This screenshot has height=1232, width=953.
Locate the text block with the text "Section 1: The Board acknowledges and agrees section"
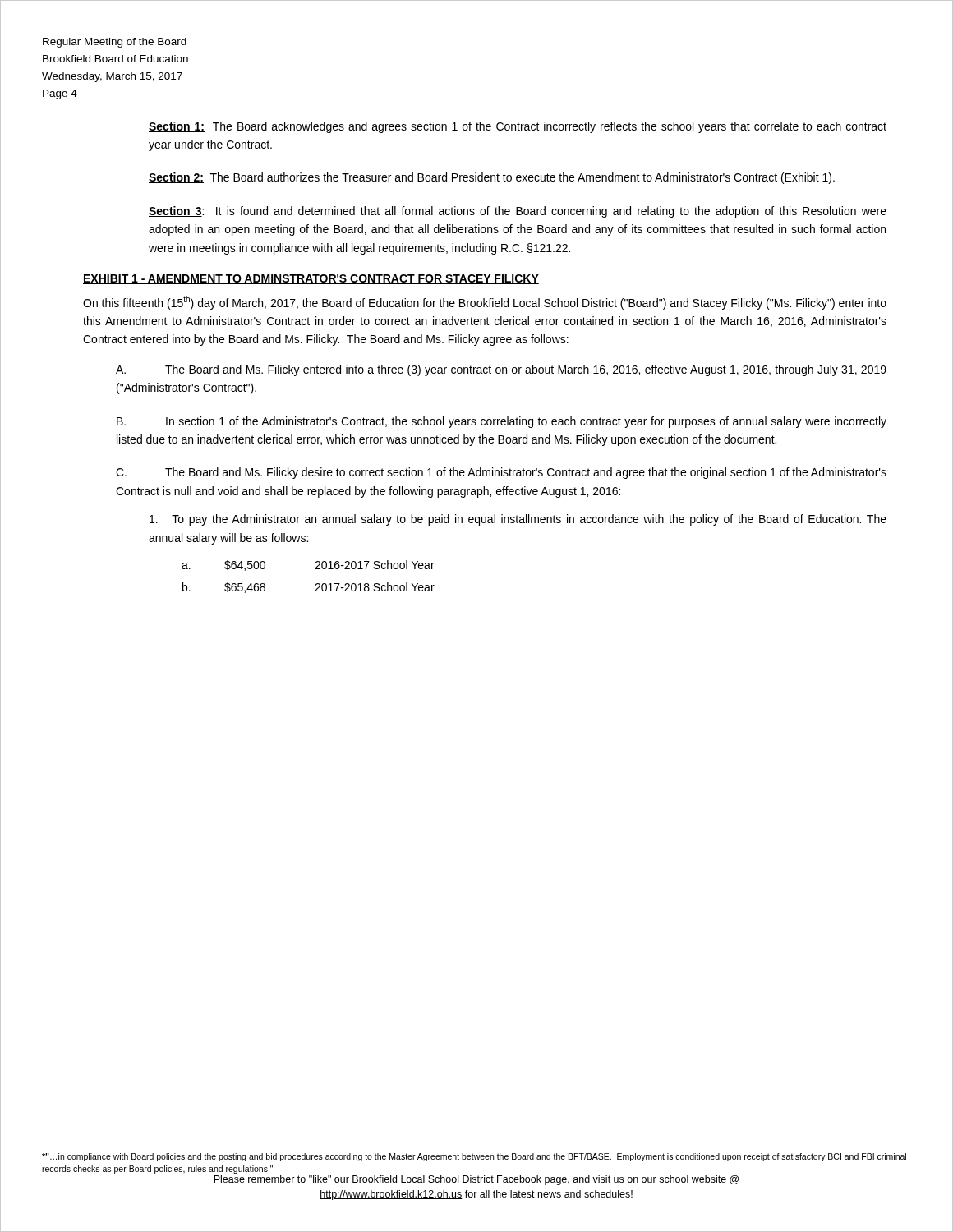click(x=518, y=135)
